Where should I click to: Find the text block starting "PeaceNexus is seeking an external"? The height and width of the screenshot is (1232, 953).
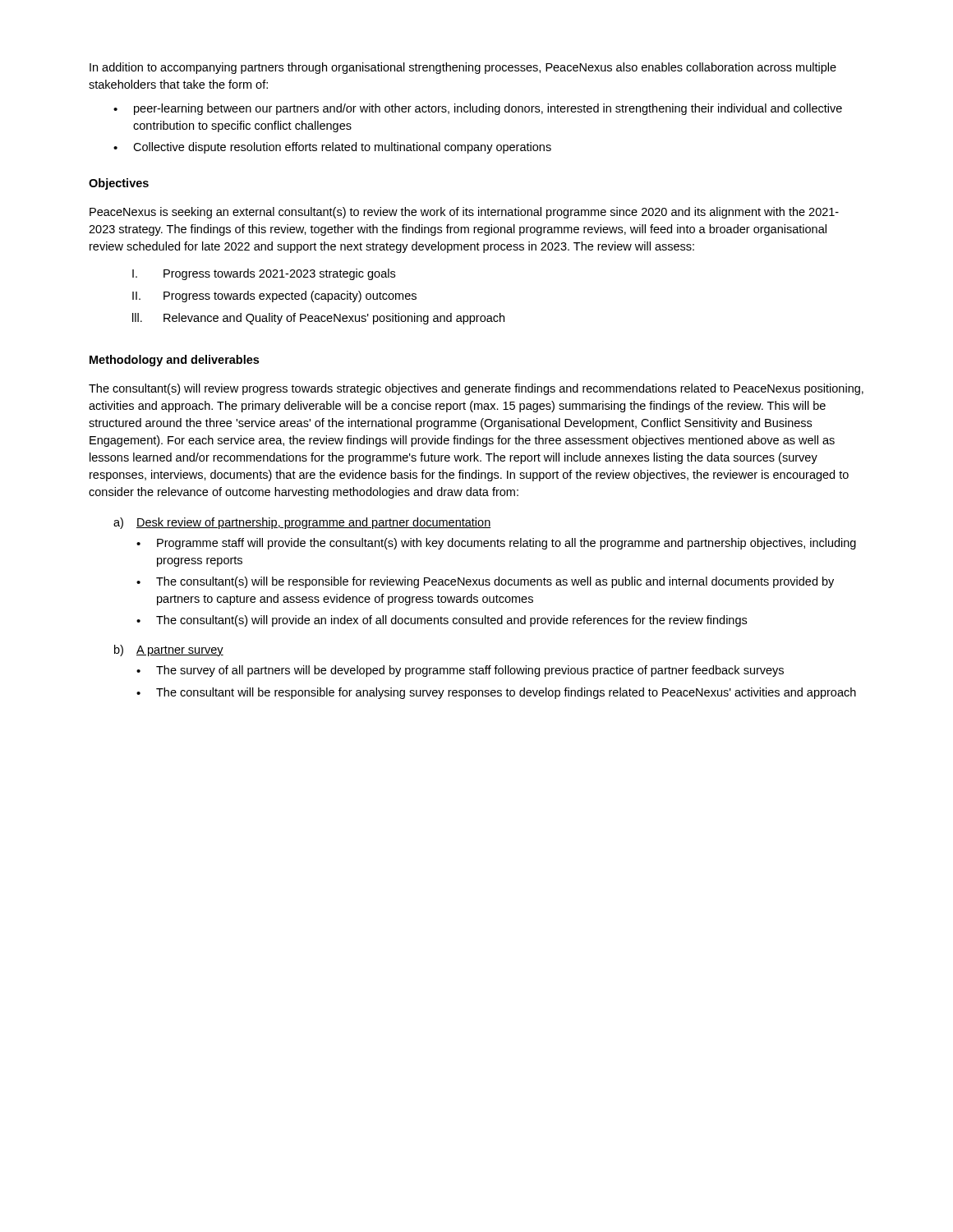point(464,229)
